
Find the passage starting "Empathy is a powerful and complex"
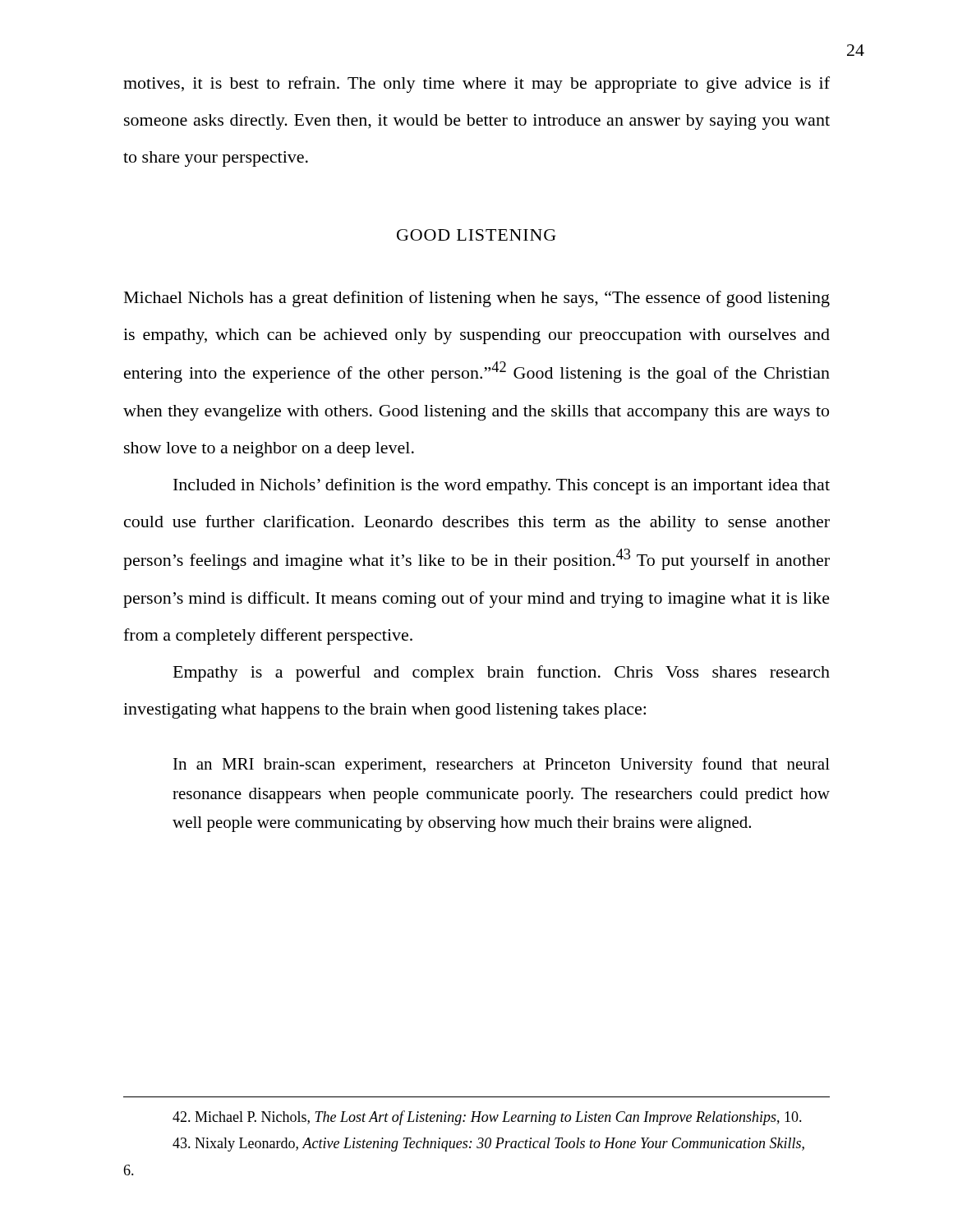pos(502,673)
